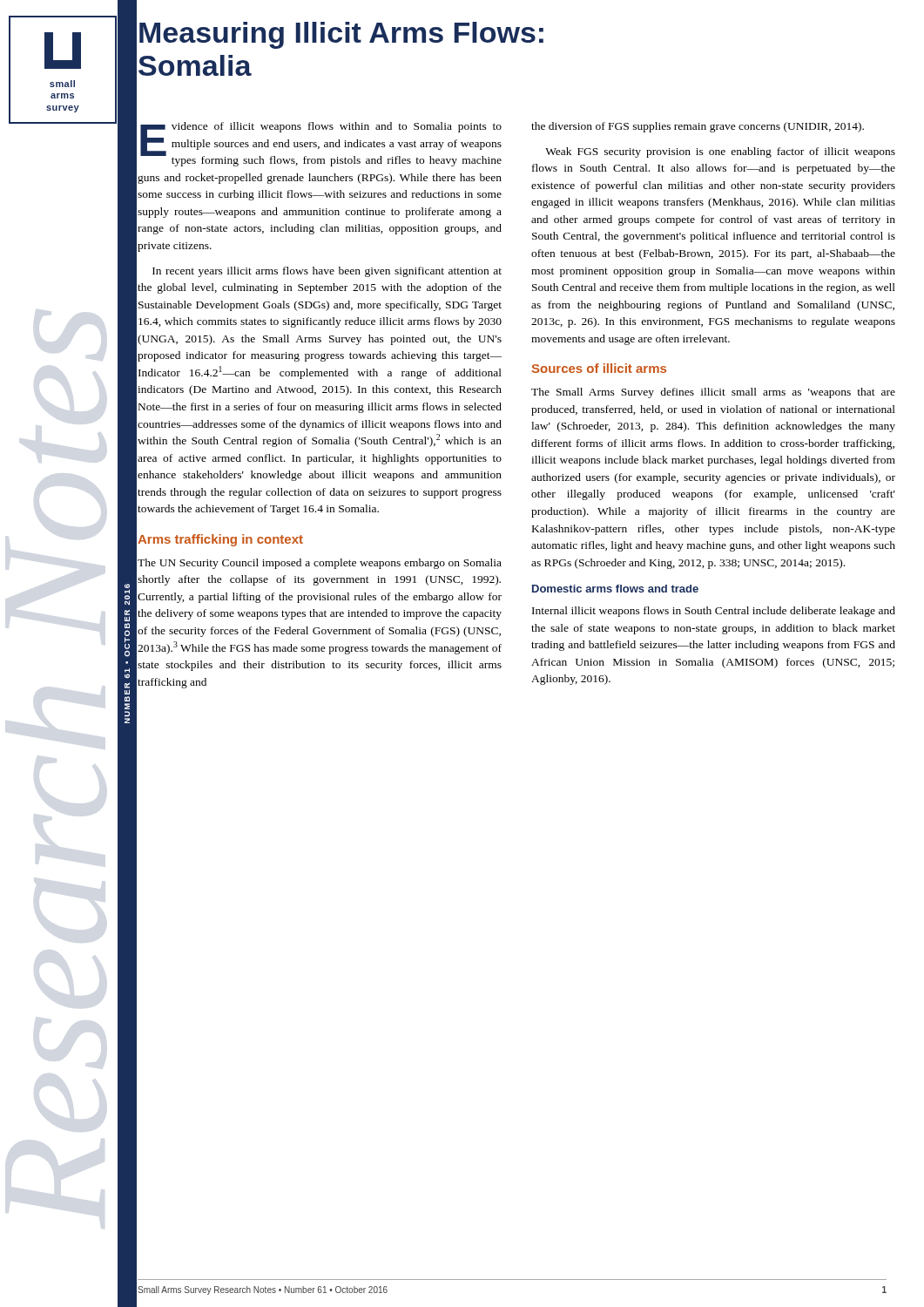Where does it say "Sources of illicit arms"?

coord(599,368)
